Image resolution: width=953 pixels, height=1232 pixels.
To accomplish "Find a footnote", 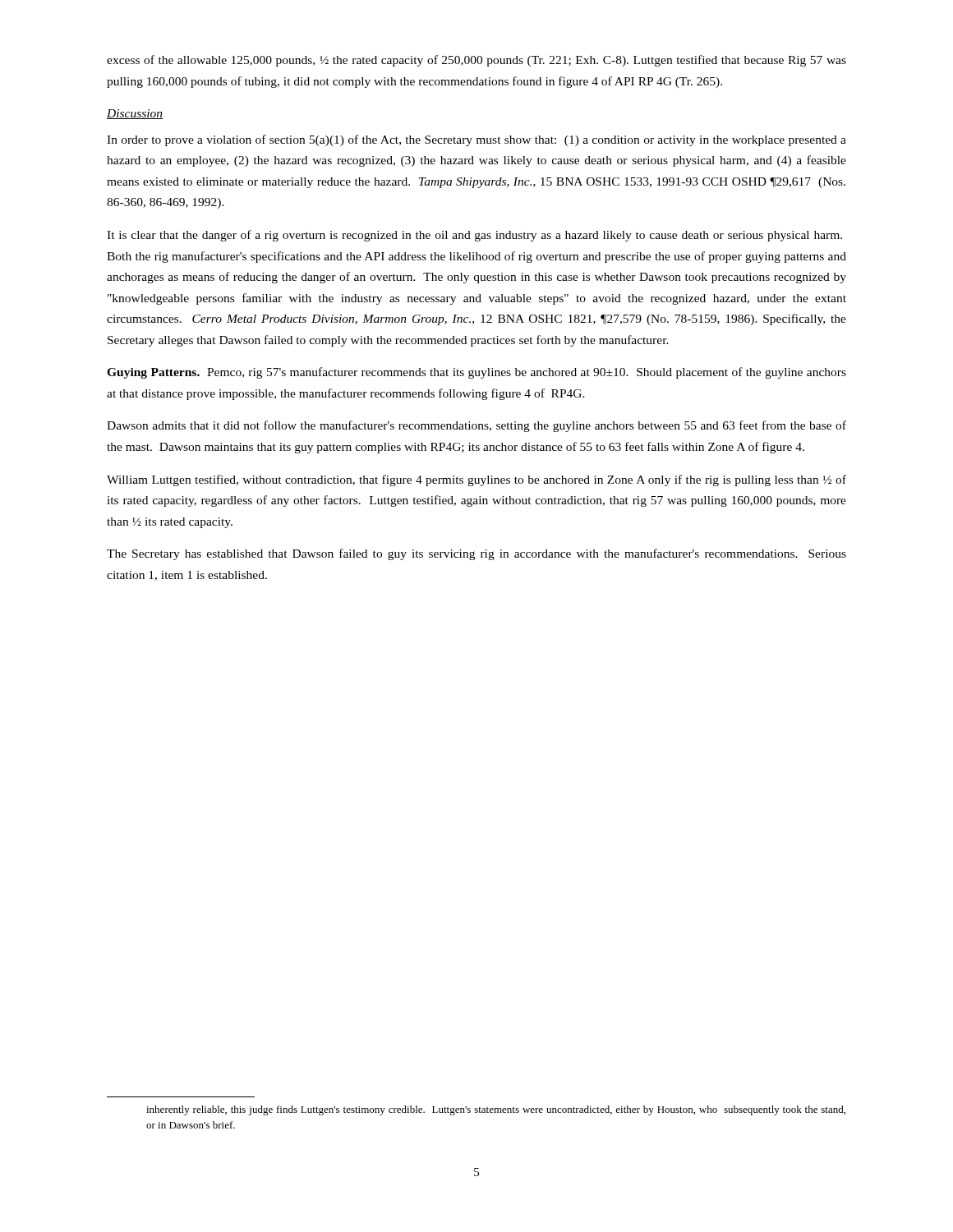I will [496, 1117].
